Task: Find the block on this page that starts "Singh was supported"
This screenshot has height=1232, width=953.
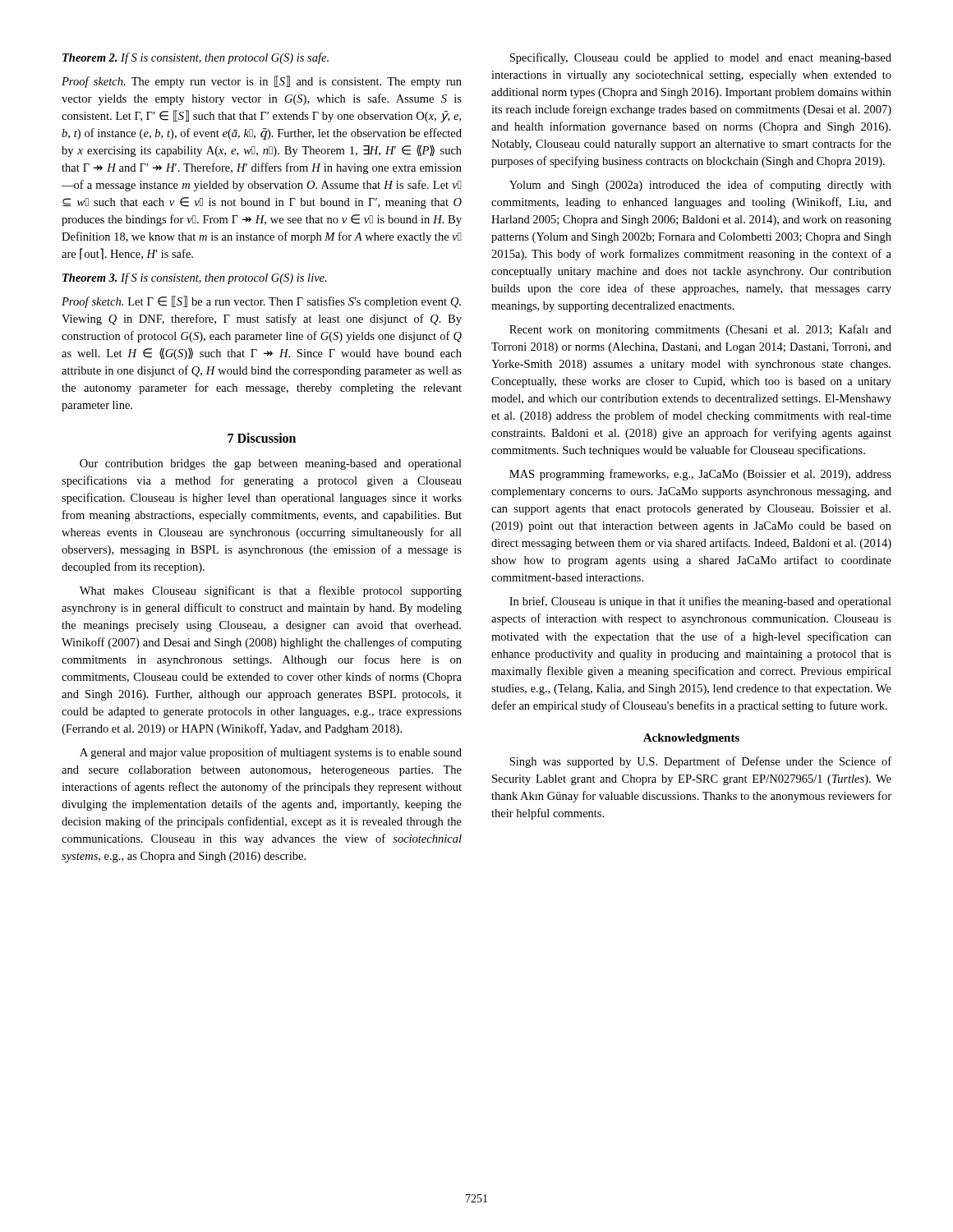Action: pos(691,788)
